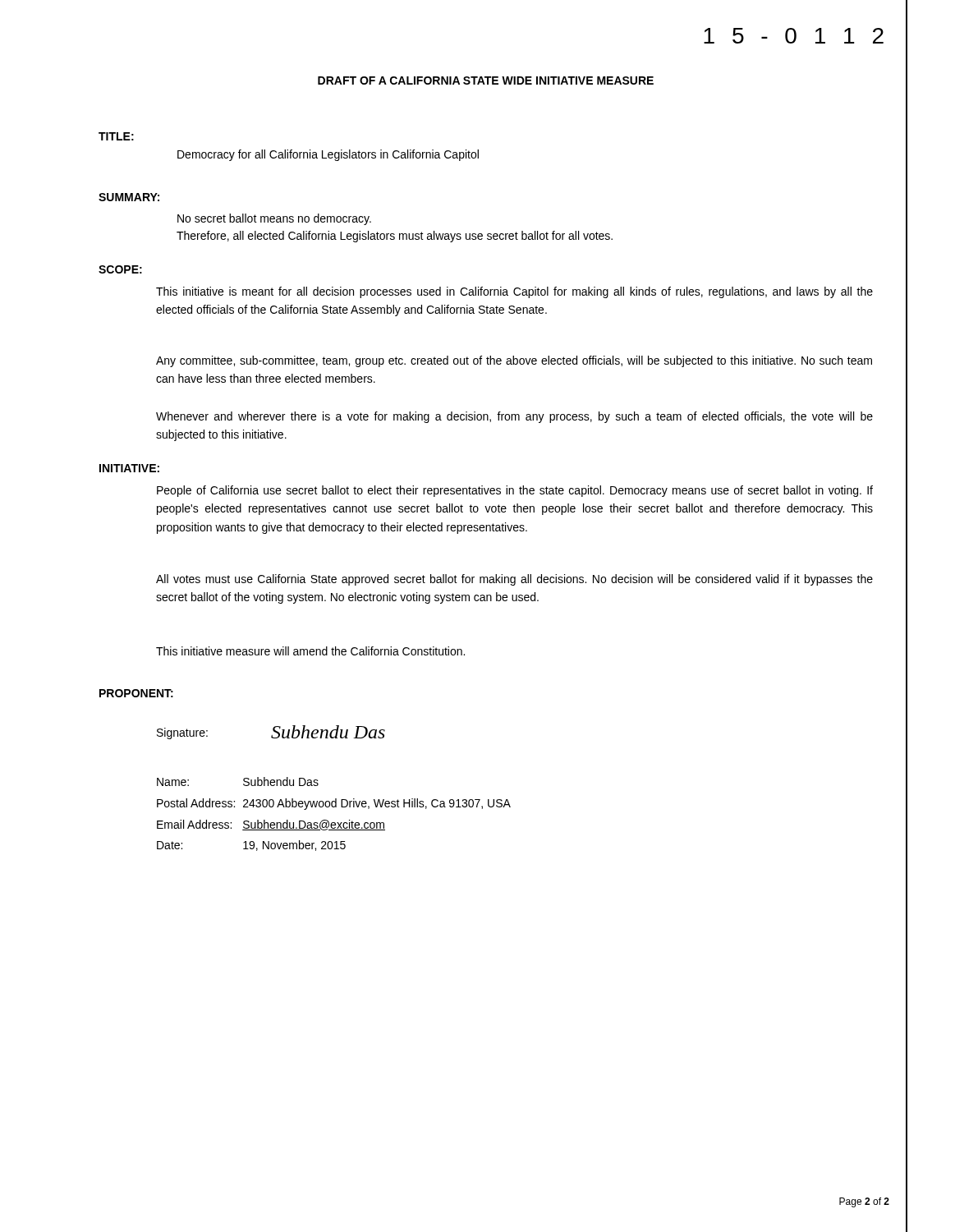Point to the block beginning "Democracy for all"
955x1232 pixels.
[x=328, y=154]
